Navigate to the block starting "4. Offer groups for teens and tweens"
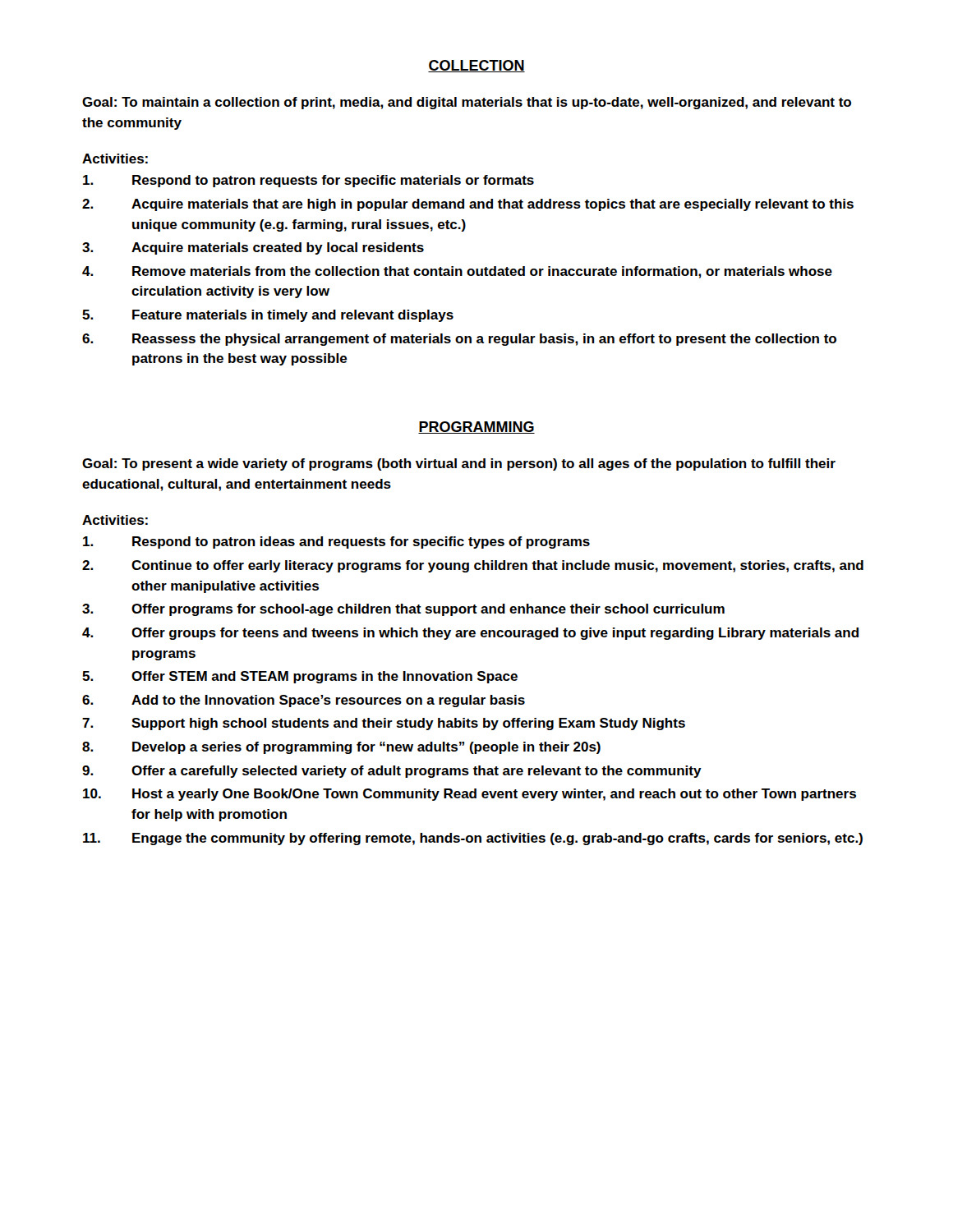 pyautogui.click(x=476, y=644)
